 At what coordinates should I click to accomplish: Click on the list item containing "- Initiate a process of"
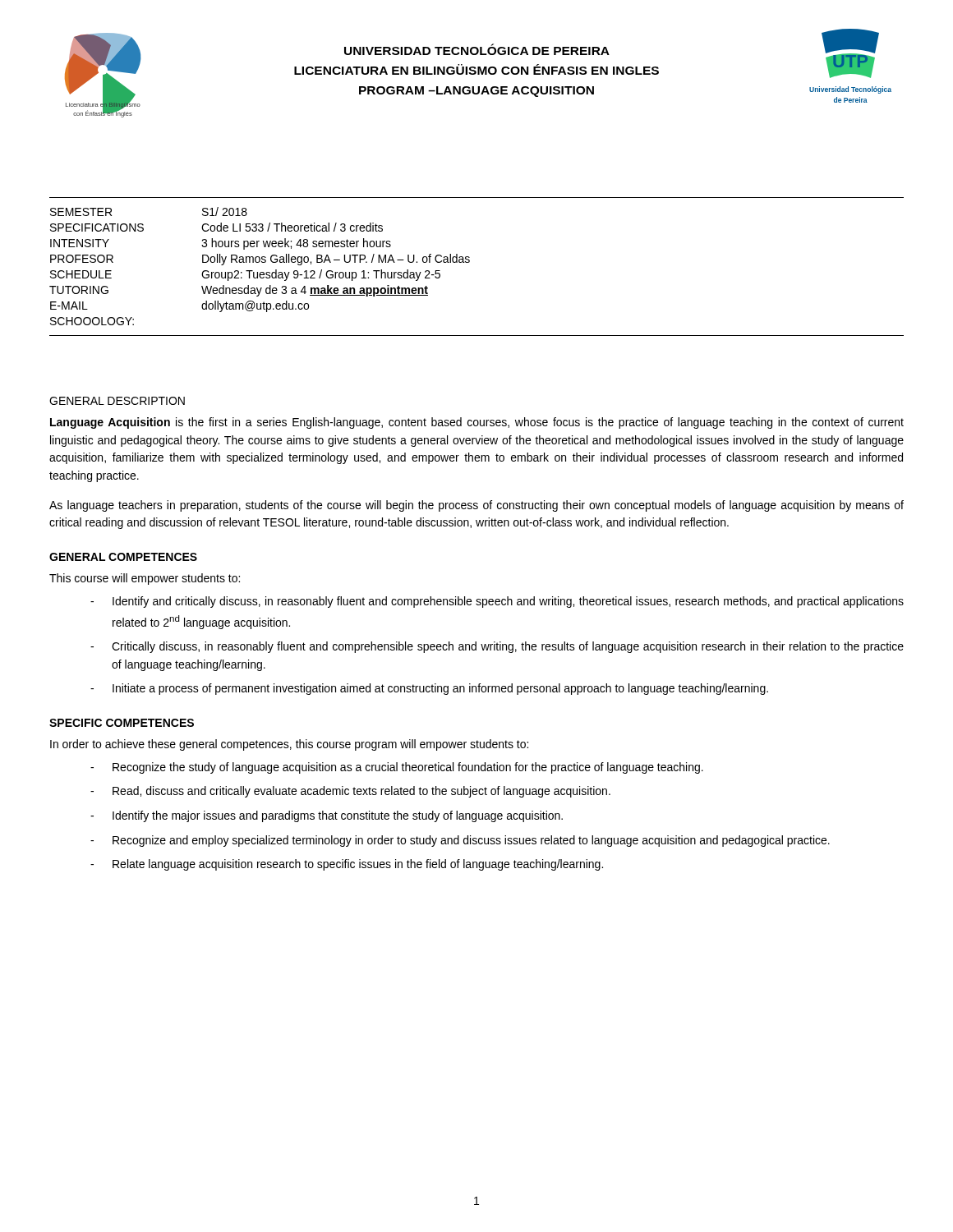(x=497, y=689)
